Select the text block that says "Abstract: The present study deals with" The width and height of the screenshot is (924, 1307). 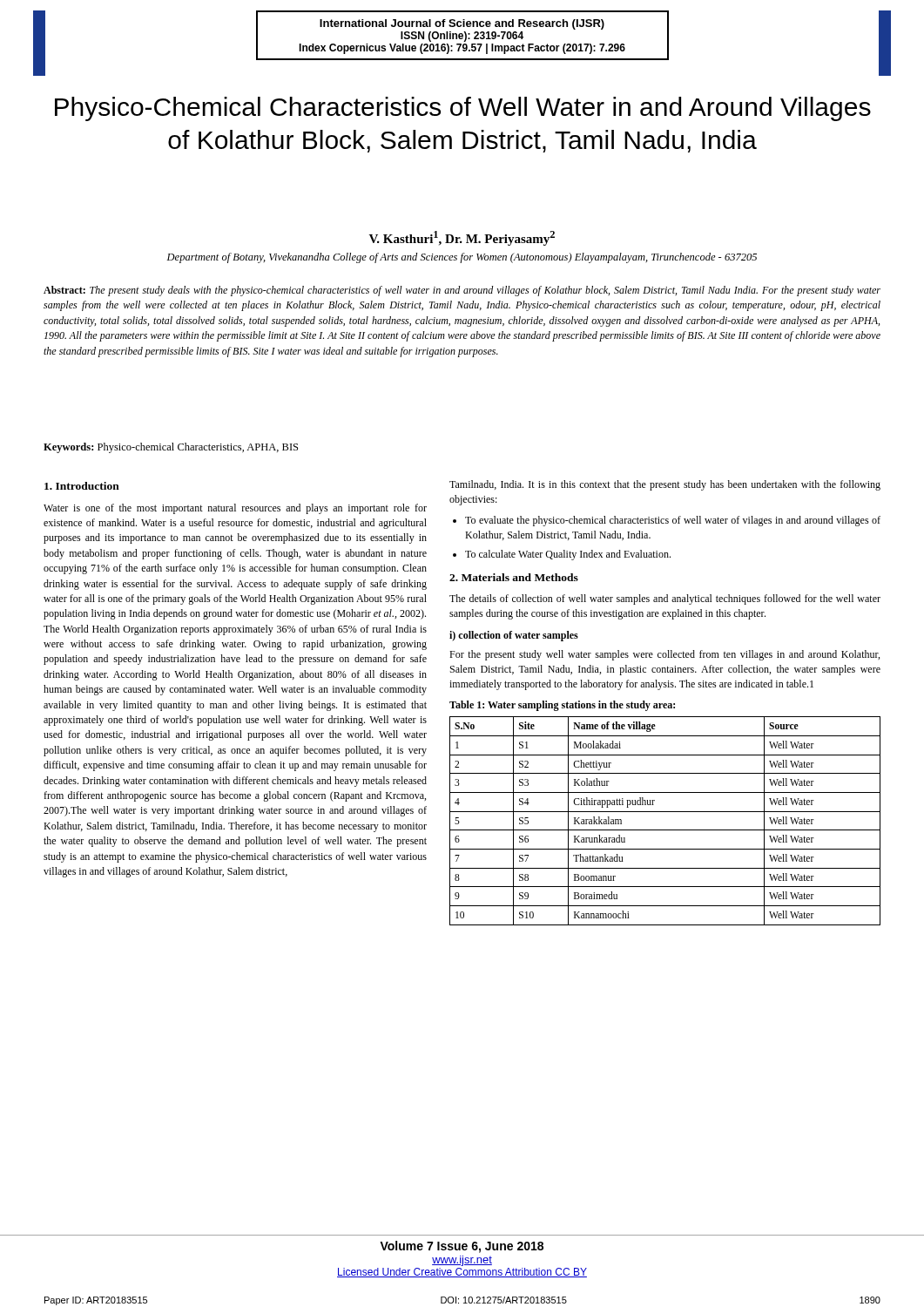(x=462, y=320)
